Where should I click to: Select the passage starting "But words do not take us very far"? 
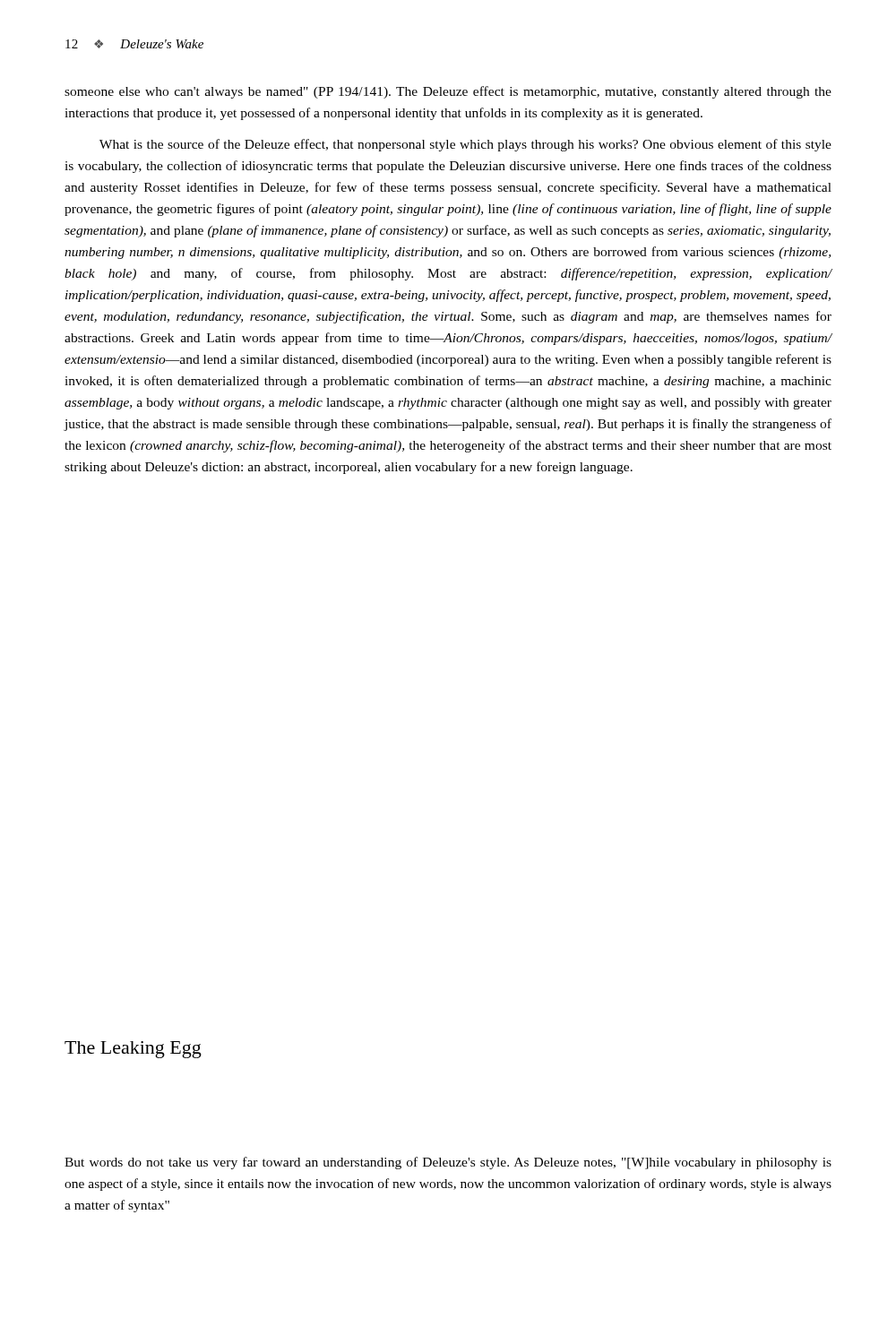coord(448,1184)
